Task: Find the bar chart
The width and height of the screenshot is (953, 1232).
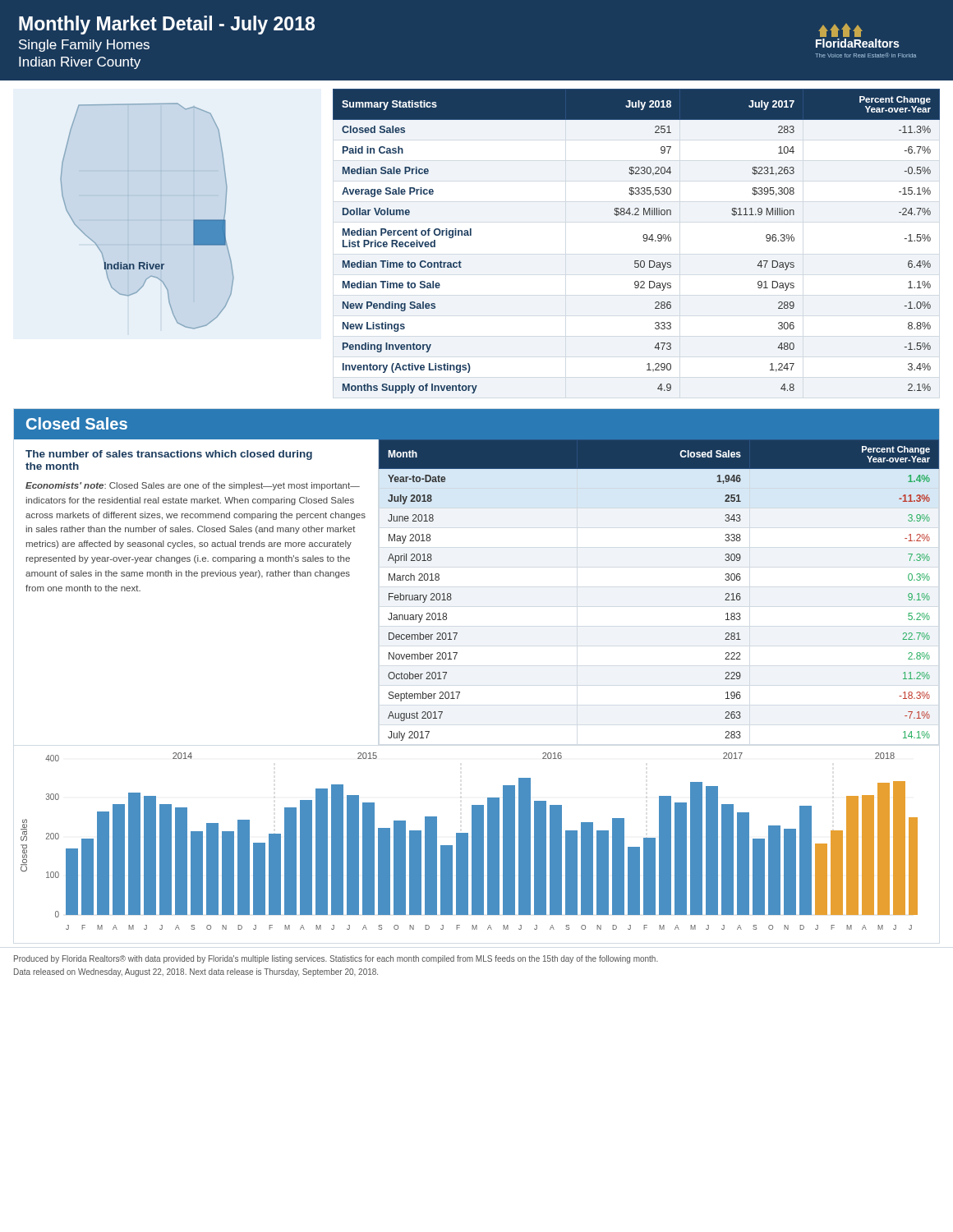Action: (476, 845)
